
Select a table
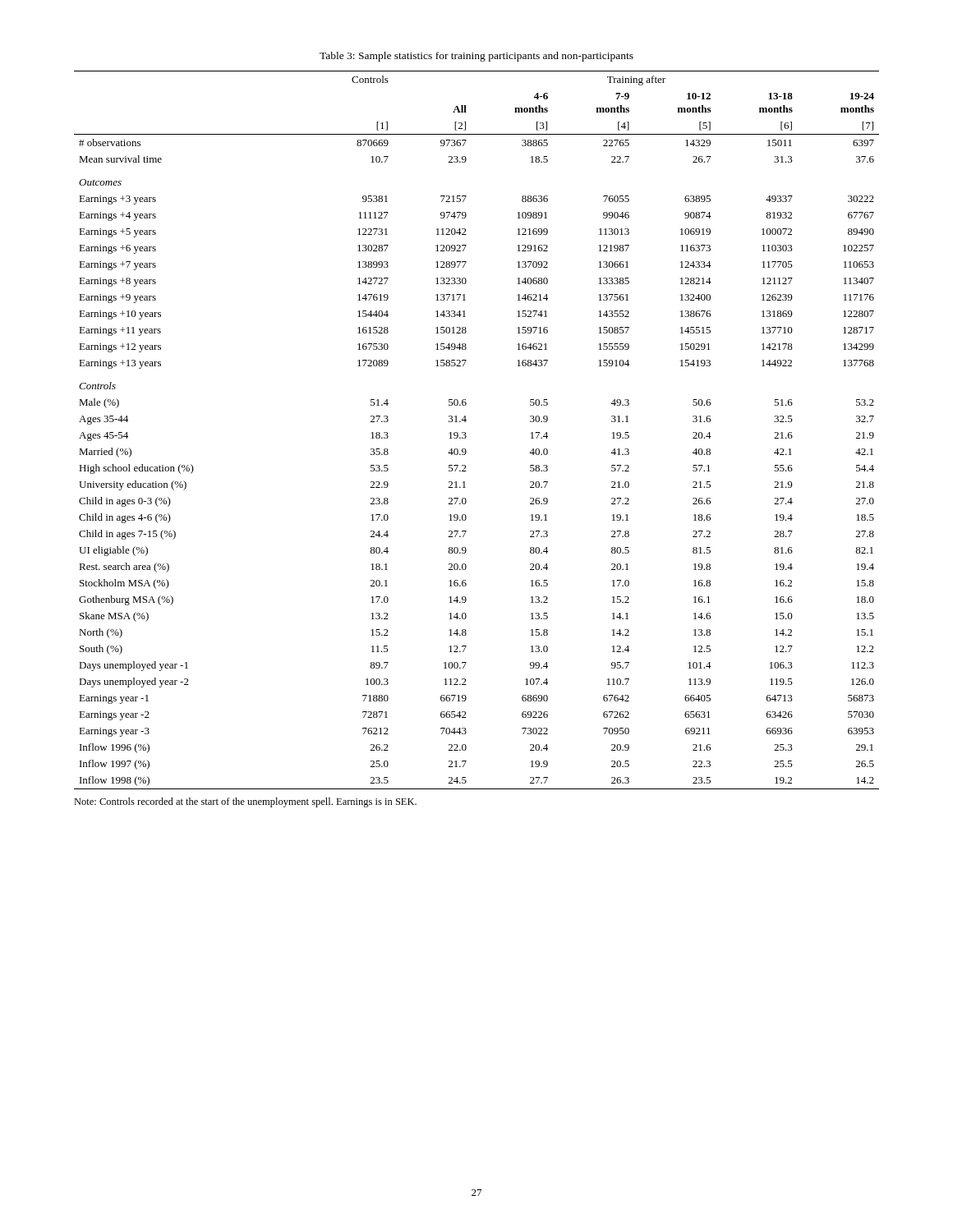coord(476,430)
